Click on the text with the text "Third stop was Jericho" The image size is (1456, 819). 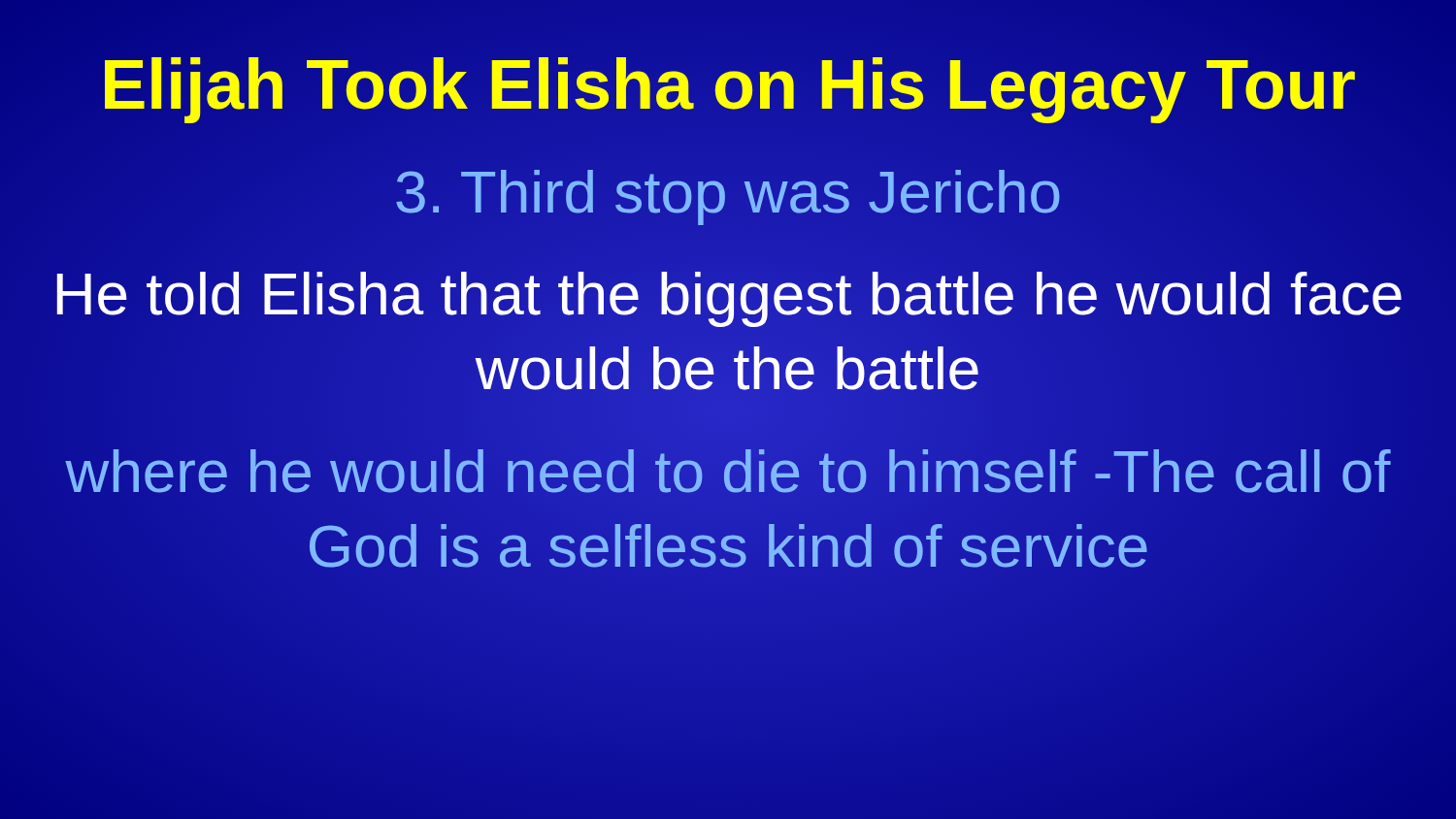click(x=728, y=192)
